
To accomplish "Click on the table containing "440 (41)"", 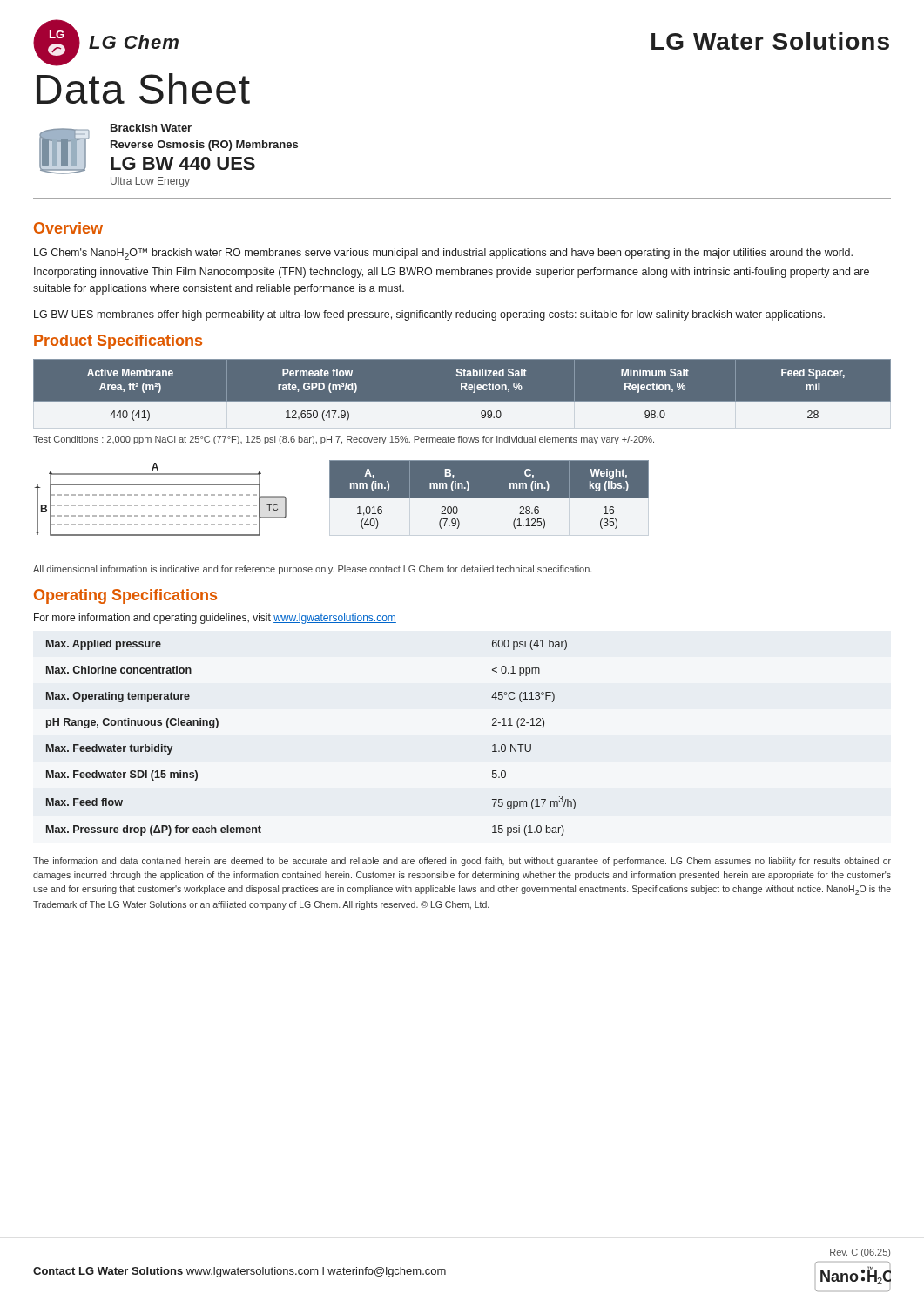I will 462,394.
